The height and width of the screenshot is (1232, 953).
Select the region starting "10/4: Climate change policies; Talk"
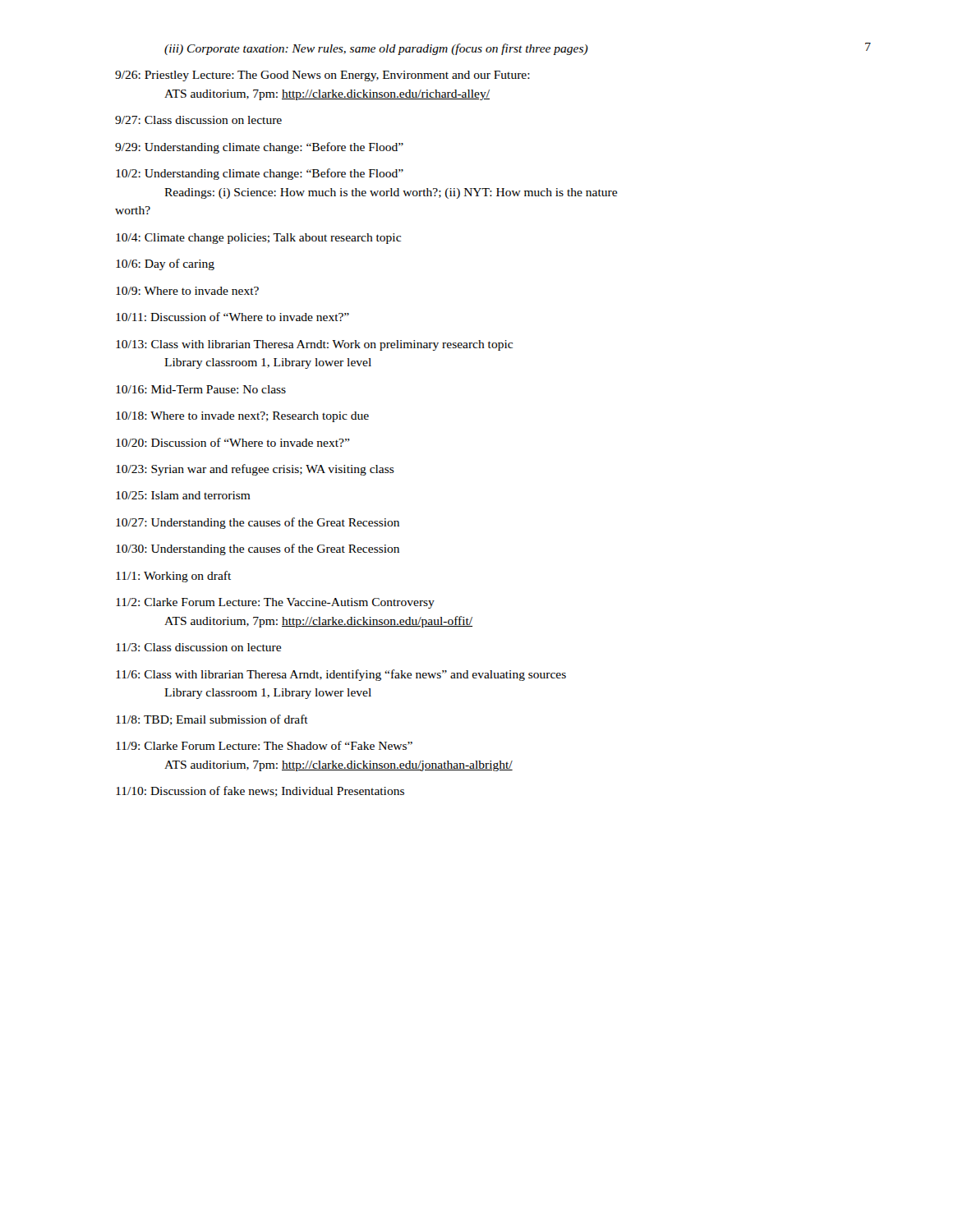tap(258, 237)
